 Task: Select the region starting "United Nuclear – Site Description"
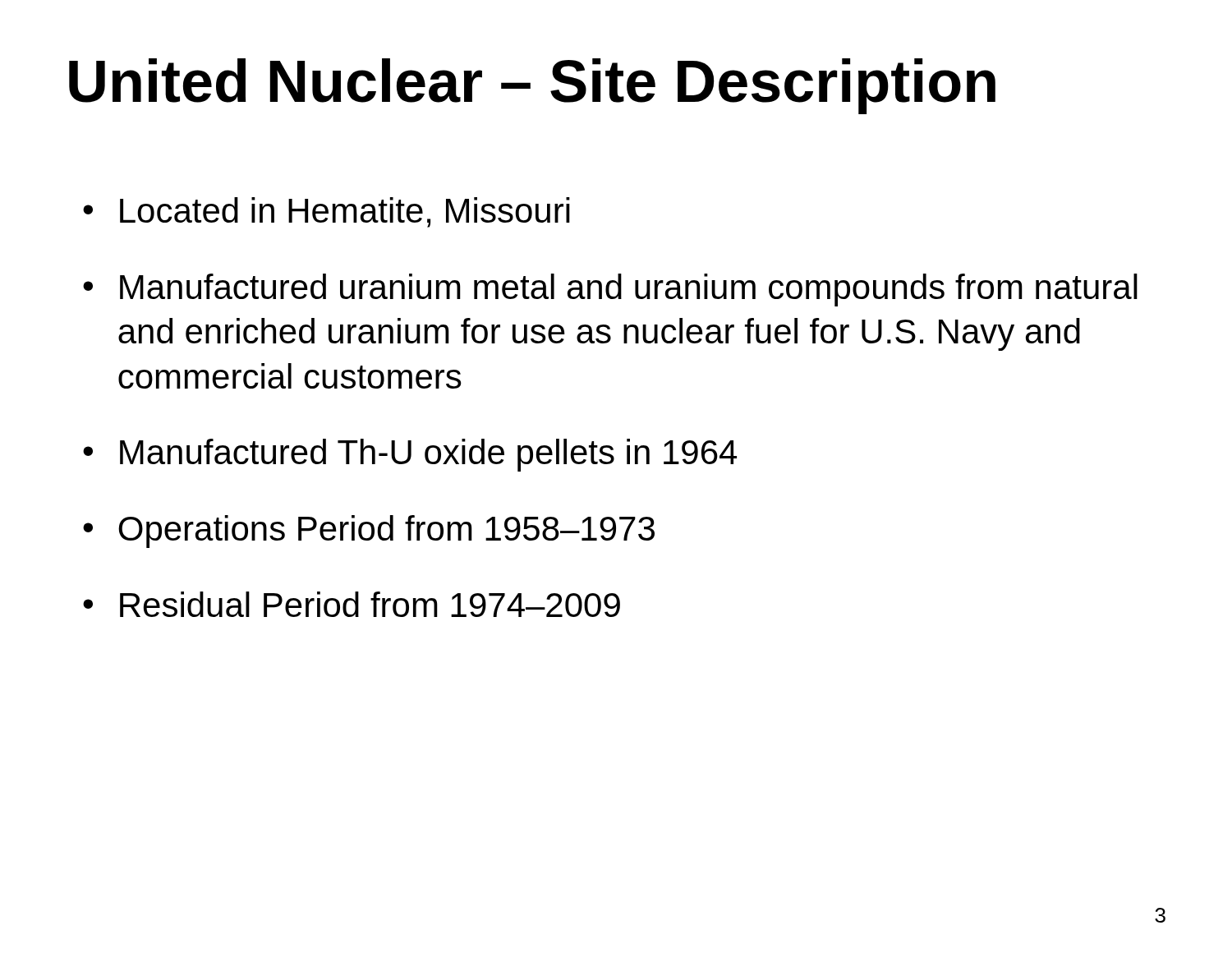click(x=616, y=82)
